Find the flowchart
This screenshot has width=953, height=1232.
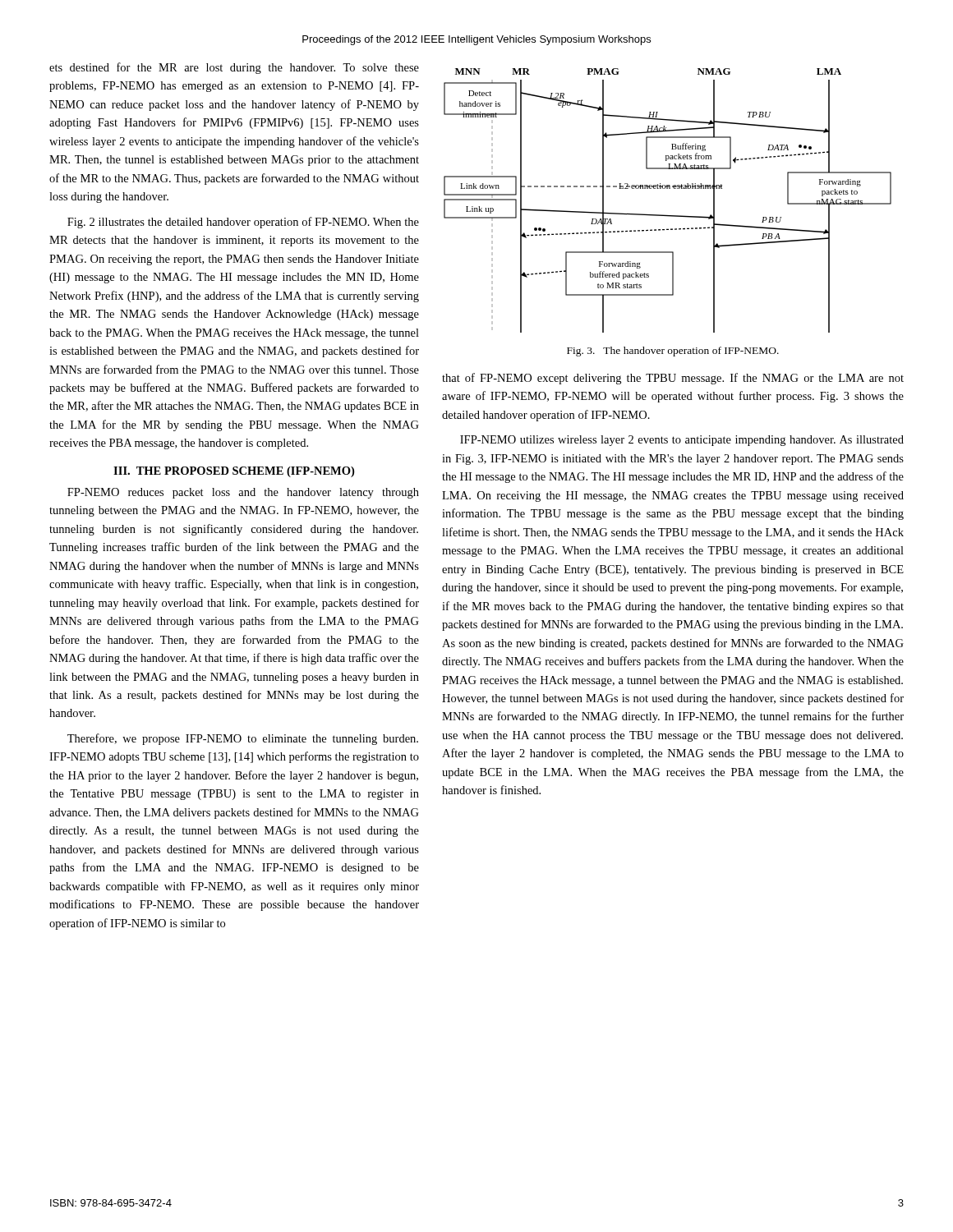click(x=673, y=201)
